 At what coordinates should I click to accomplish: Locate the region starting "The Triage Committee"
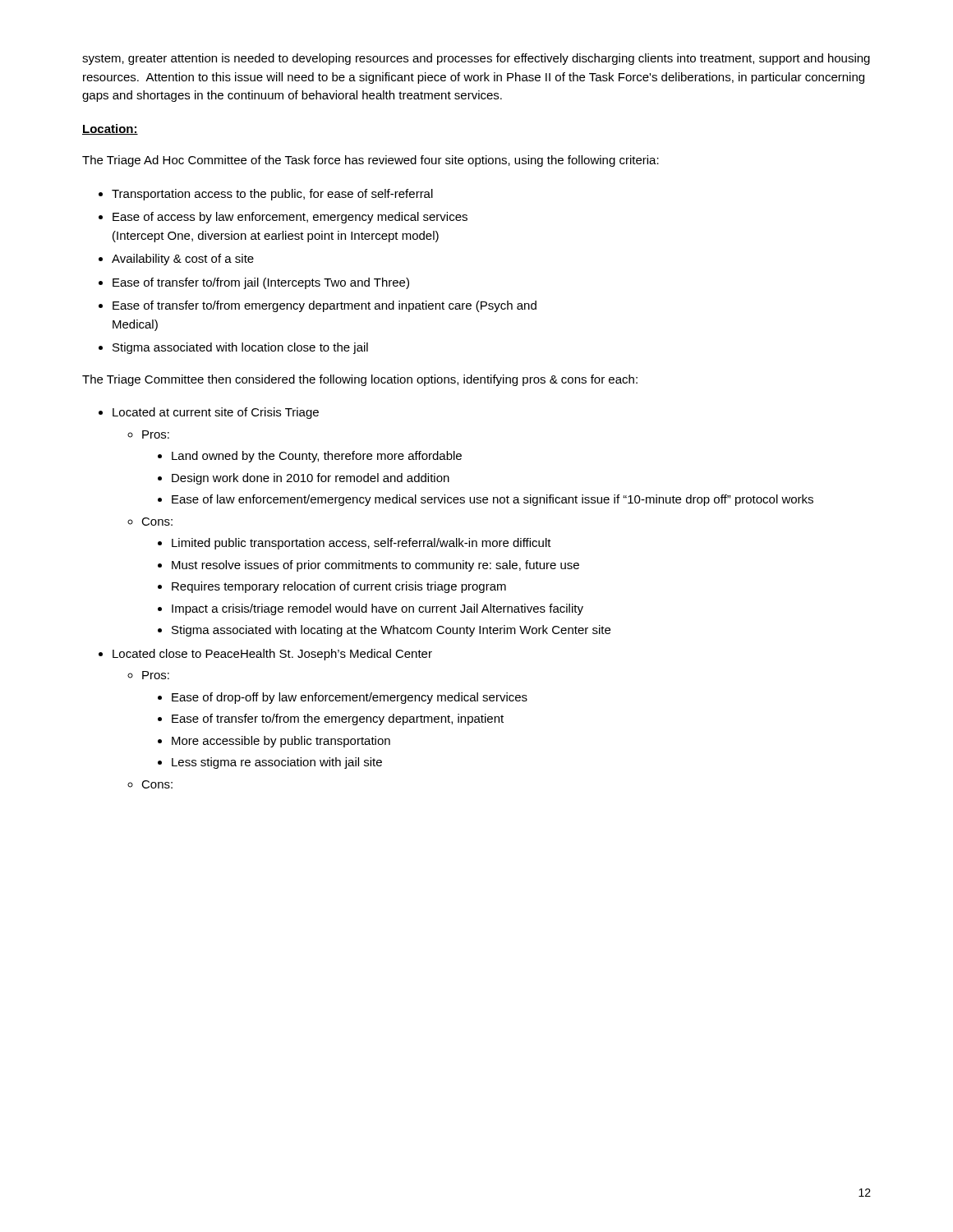(x=360, y=379)
